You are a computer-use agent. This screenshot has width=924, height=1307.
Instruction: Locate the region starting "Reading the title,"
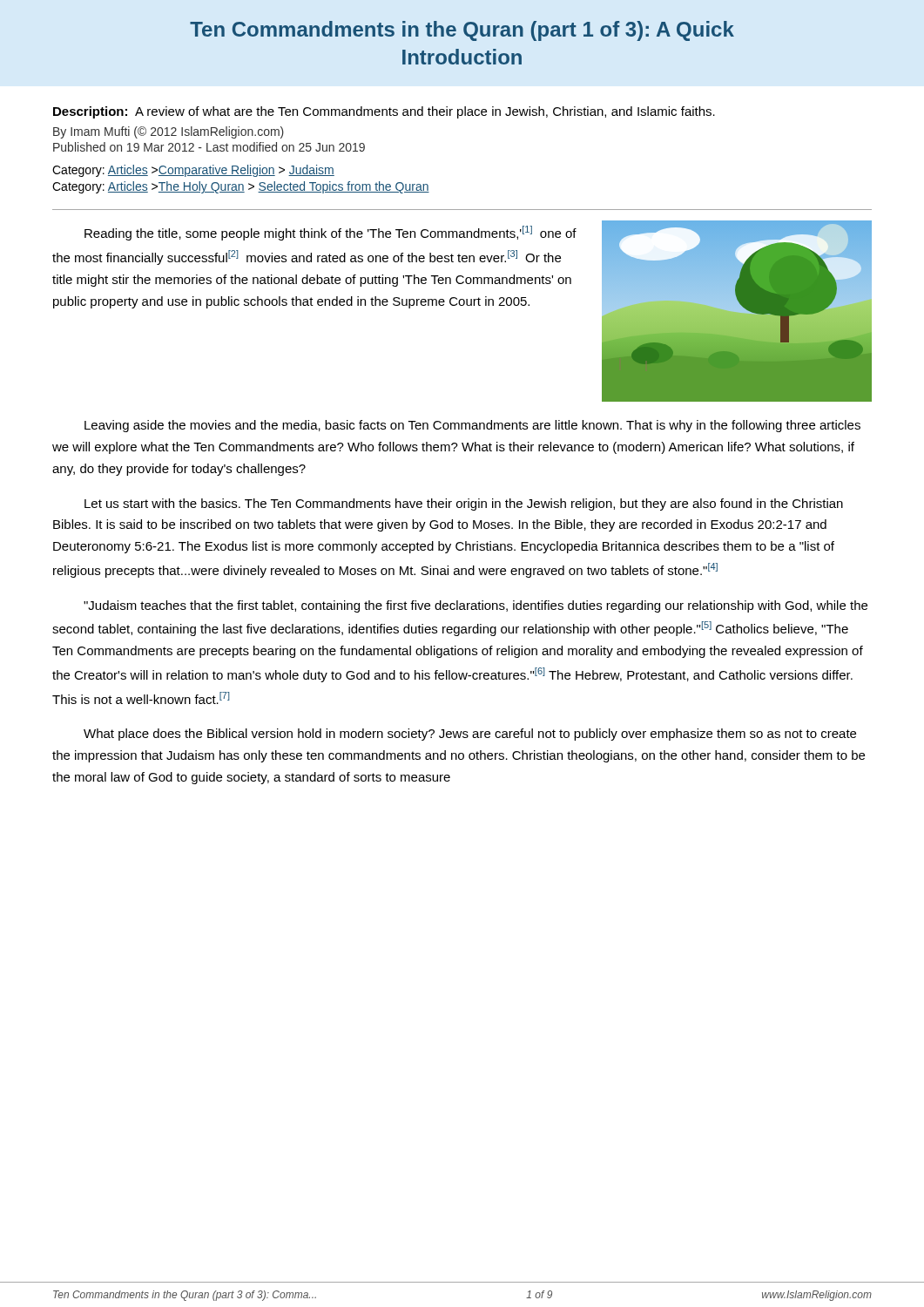pyautogui.click(x=317, y=266)
